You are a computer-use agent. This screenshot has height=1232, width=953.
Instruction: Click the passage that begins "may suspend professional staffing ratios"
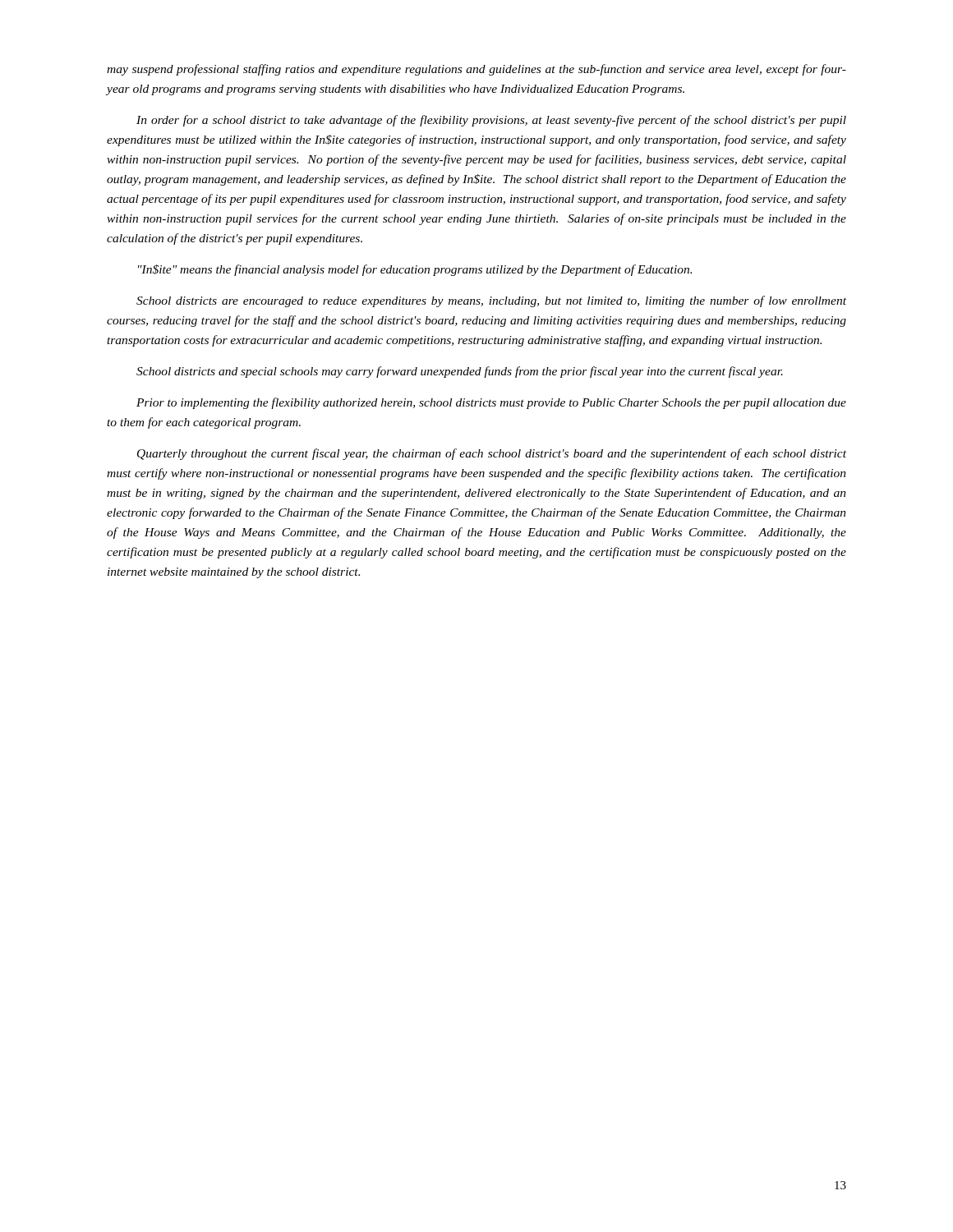click(x=476, y=78)
